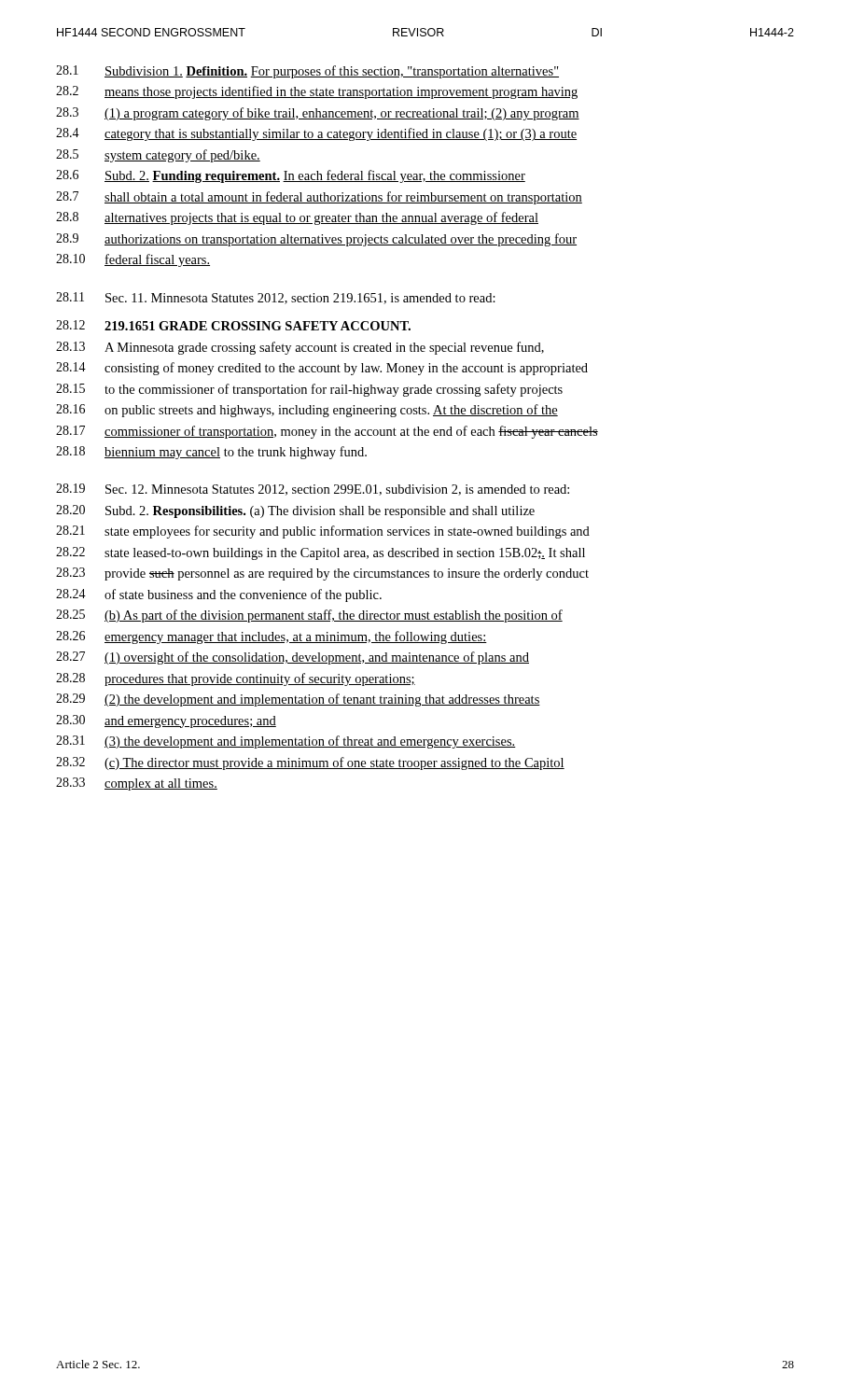Click where it says "28.30 and emergency procedures; and"
This screenshot has height=1400, width=850.
tap(166, 721)
